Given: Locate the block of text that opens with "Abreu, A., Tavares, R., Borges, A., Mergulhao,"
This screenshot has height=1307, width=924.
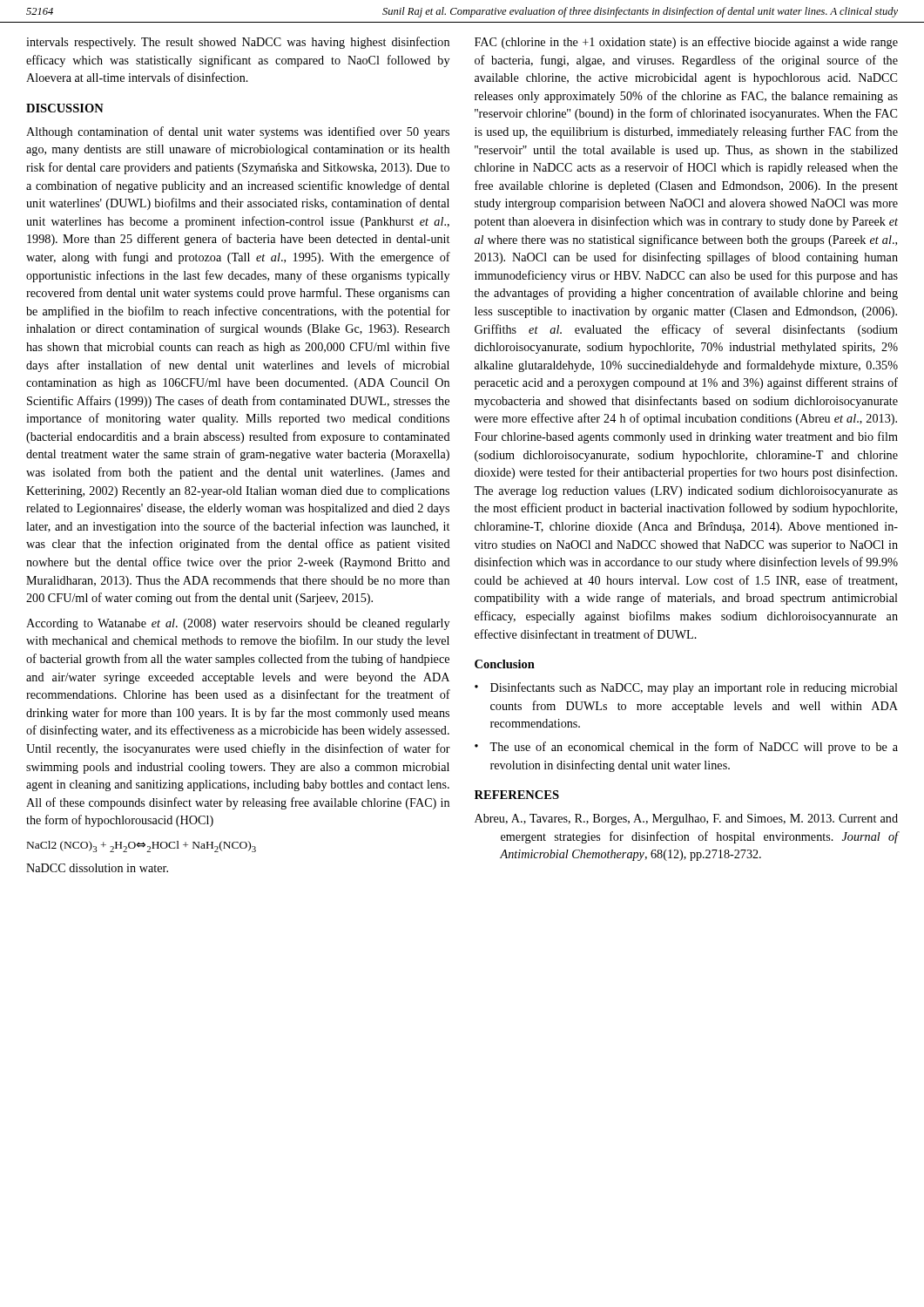Looking at the screenshot, I should pyautogui.click(x=686, y=836).
